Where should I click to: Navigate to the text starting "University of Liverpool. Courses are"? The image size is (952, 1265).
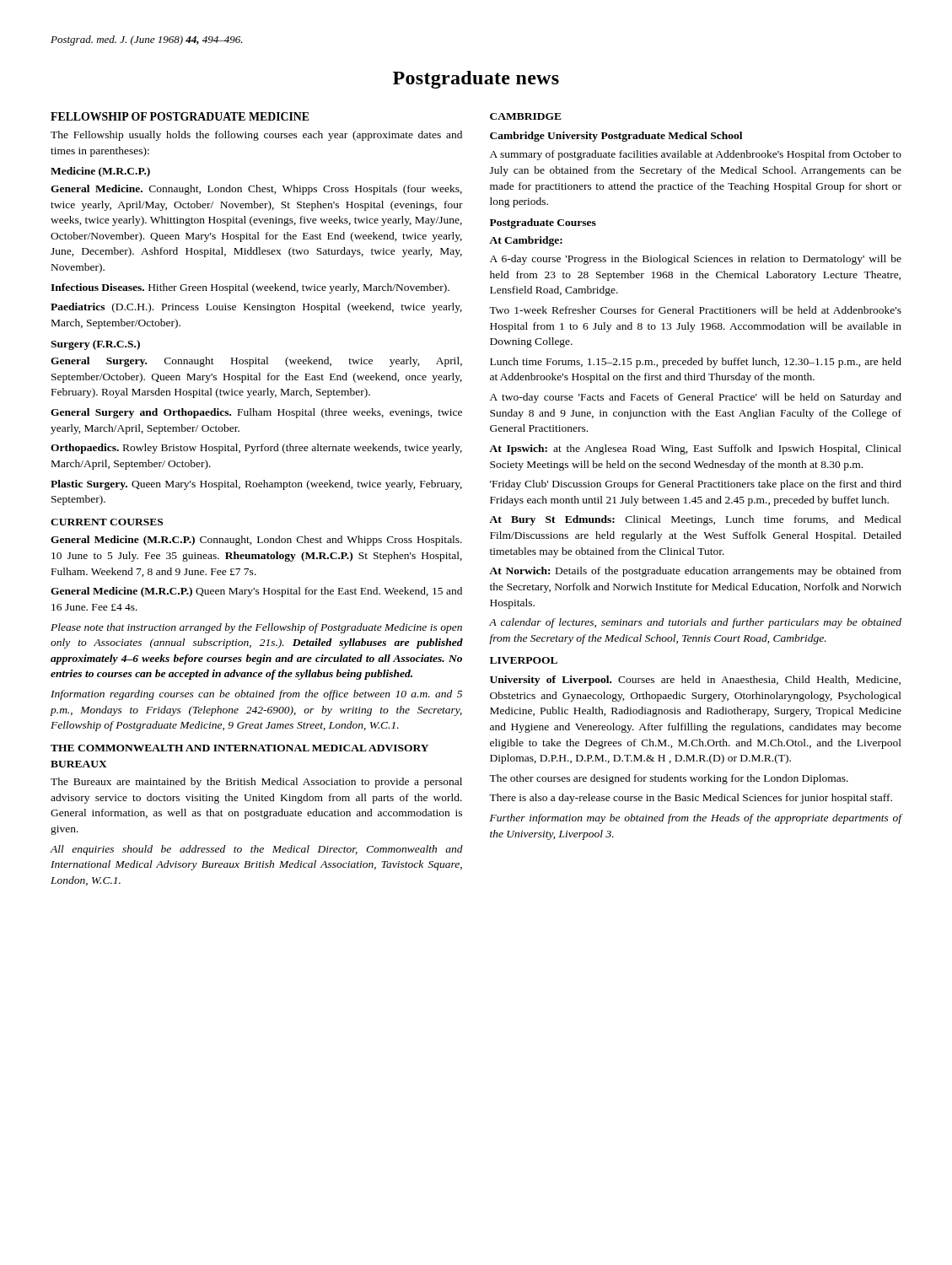tap(695, 719)
